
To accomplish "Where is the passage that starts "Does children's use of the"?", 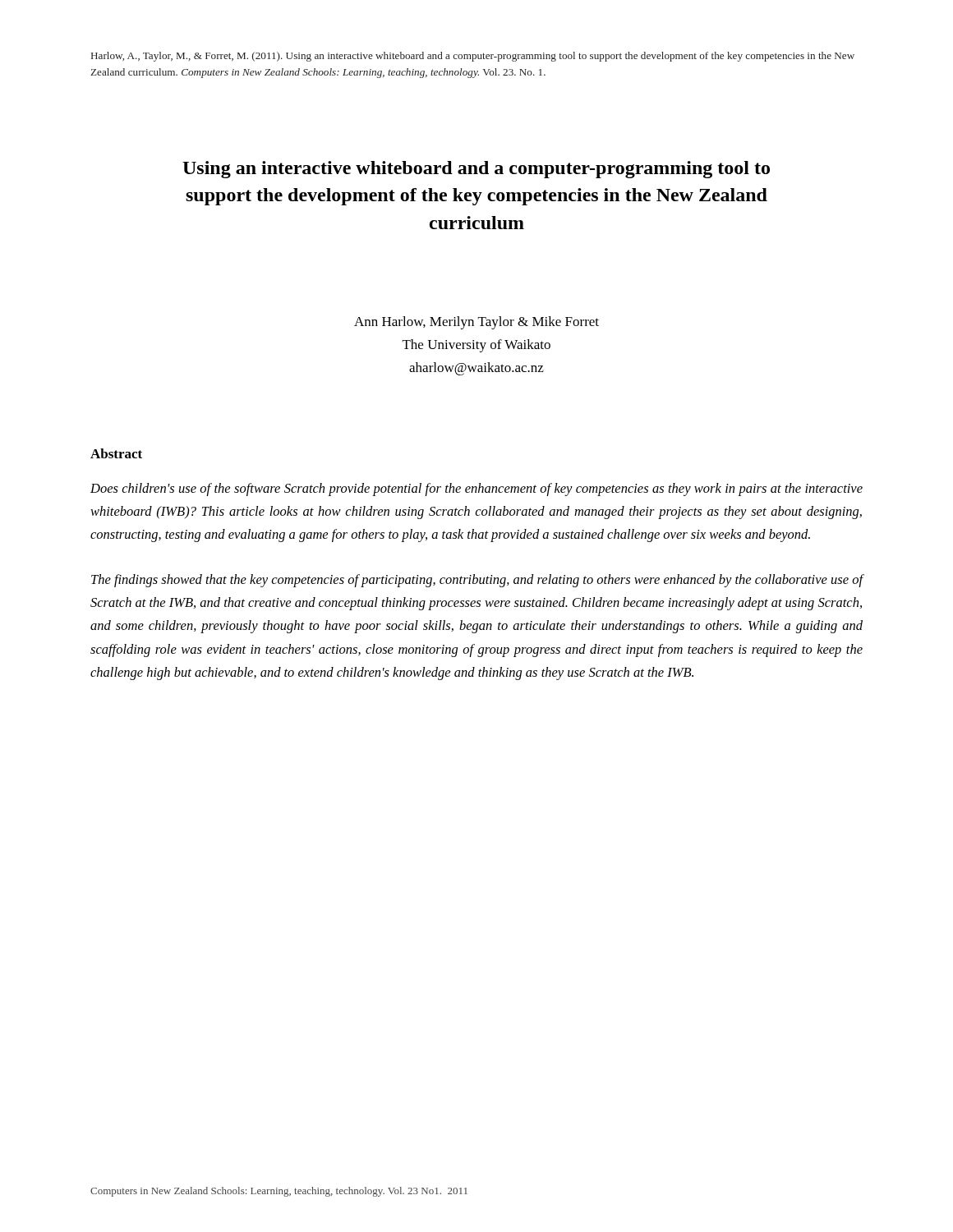I will [476, 511].
